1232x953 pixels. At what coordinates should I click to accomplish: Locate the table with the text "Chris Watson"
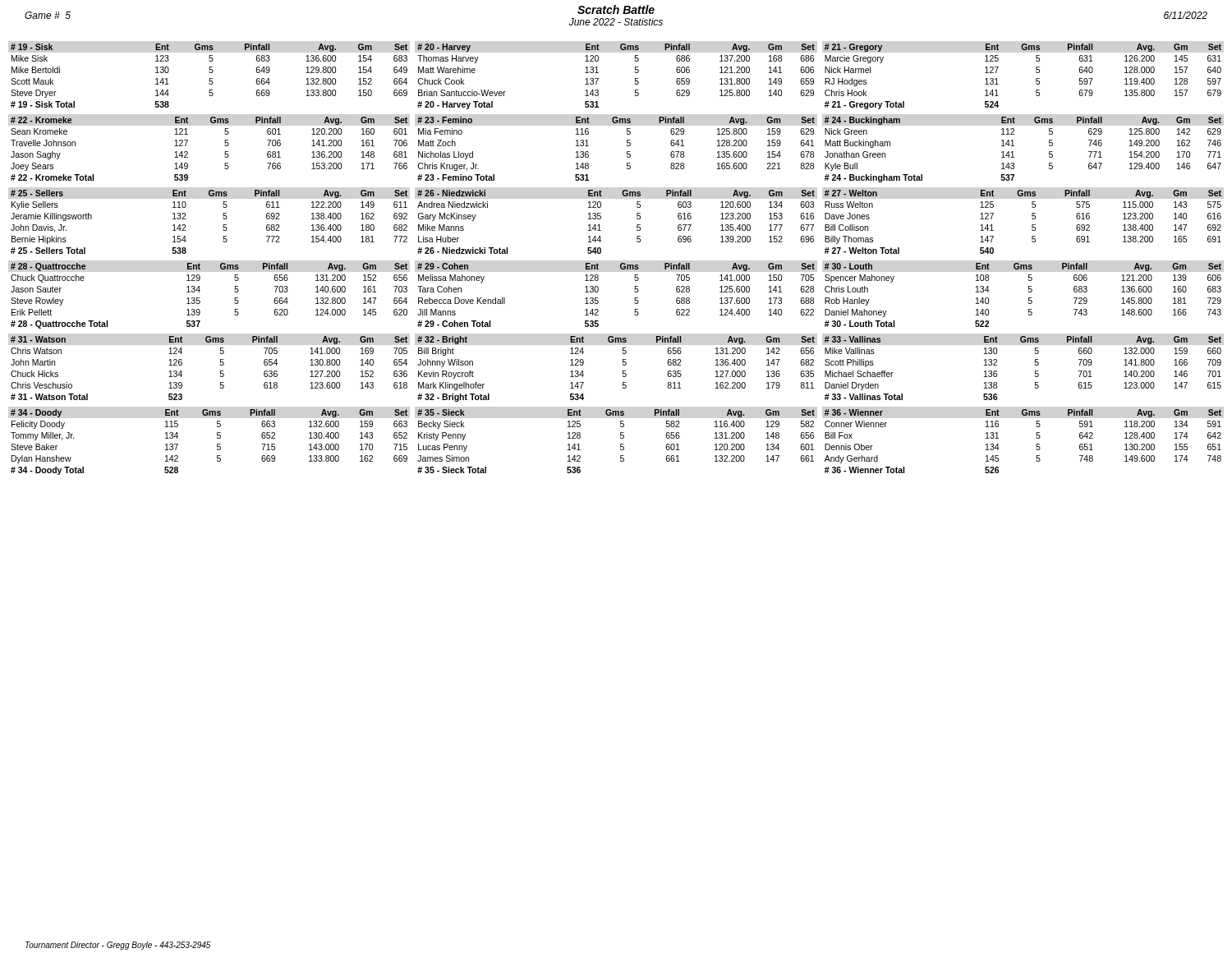[209, 368]
